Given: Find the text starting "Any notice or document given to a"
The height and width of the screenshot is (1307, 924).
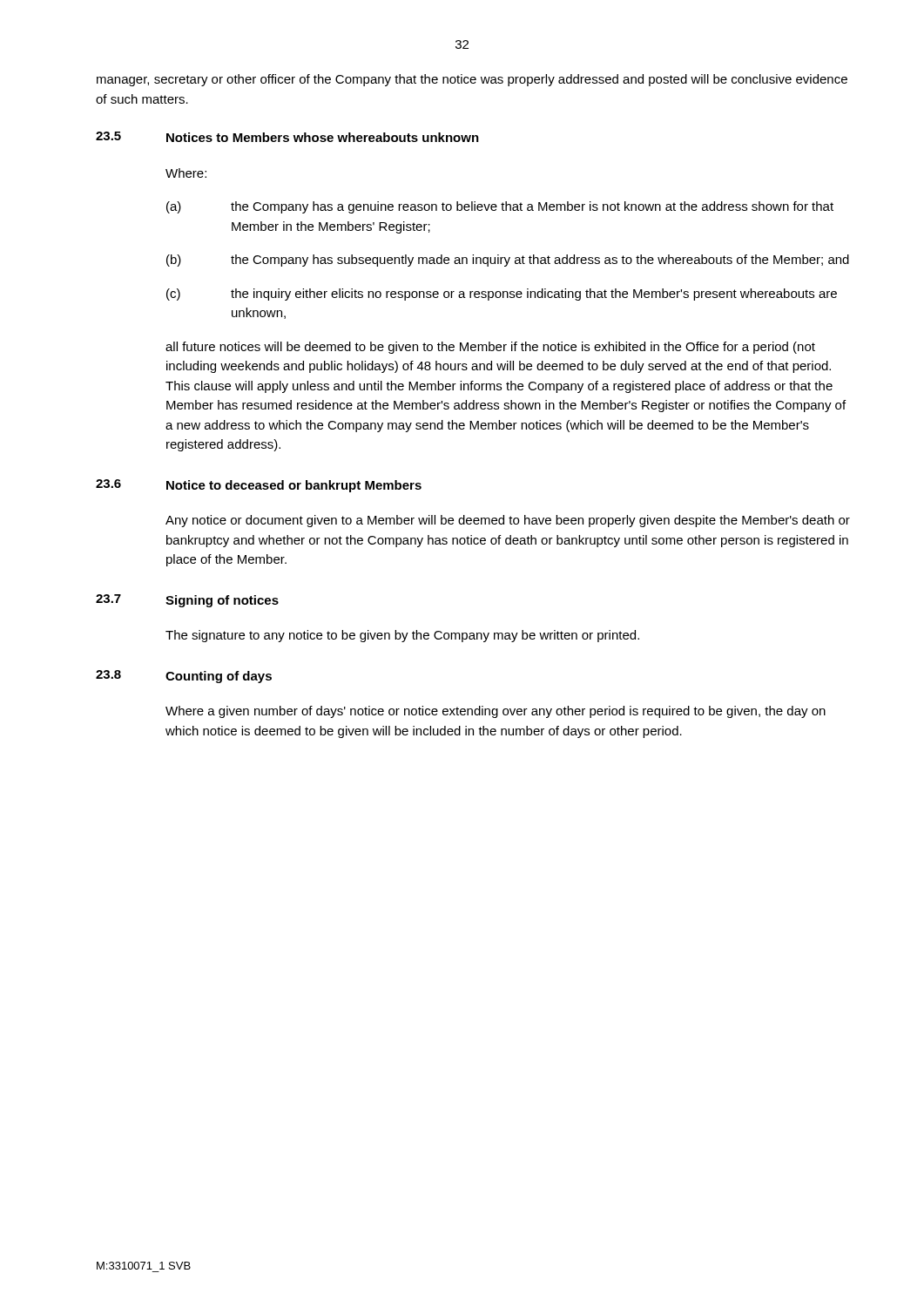Looking at the screenshot, I should coord(508,539).
